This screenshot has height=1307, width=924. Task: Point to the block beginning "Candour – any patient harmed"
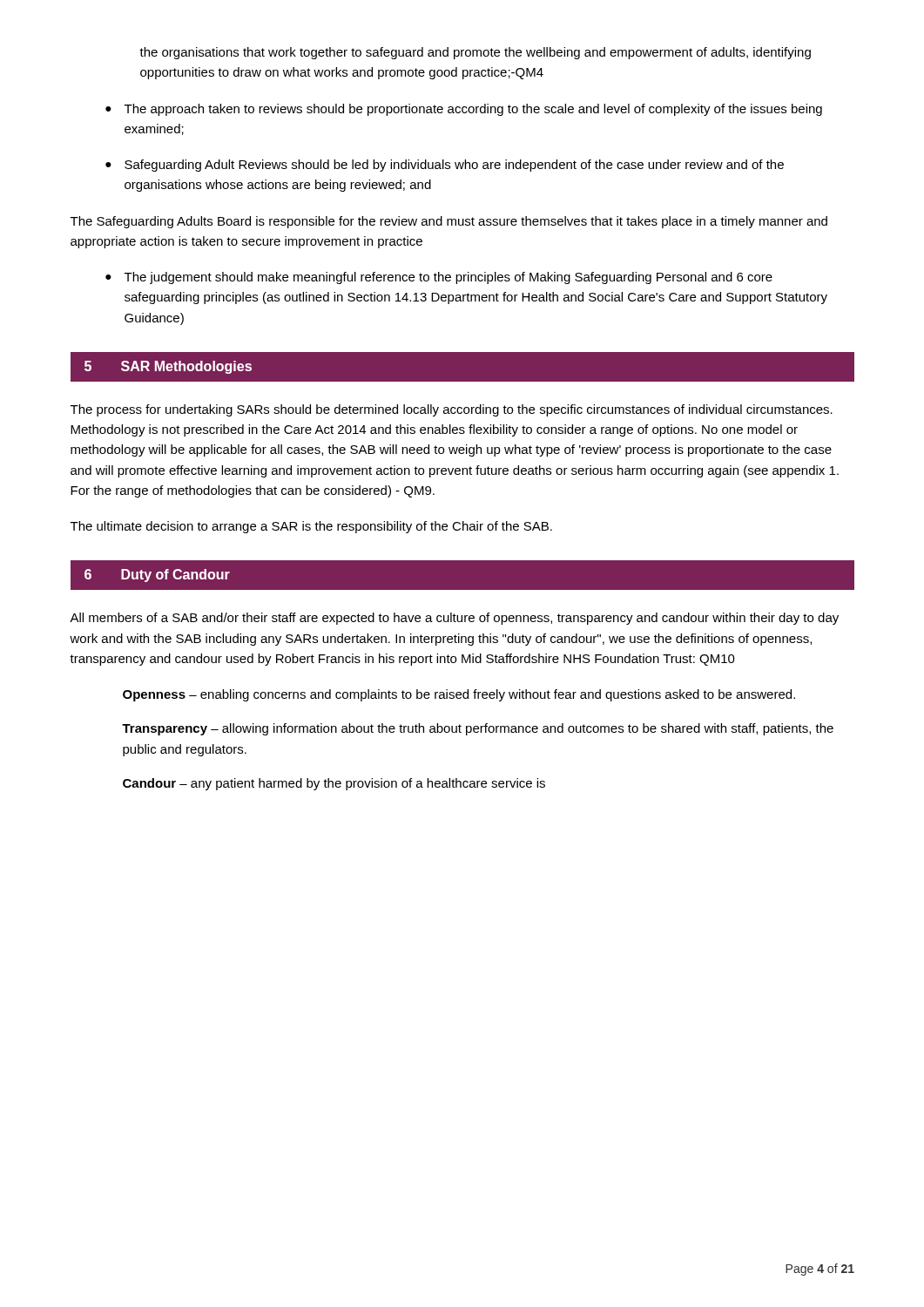[334, 783]
